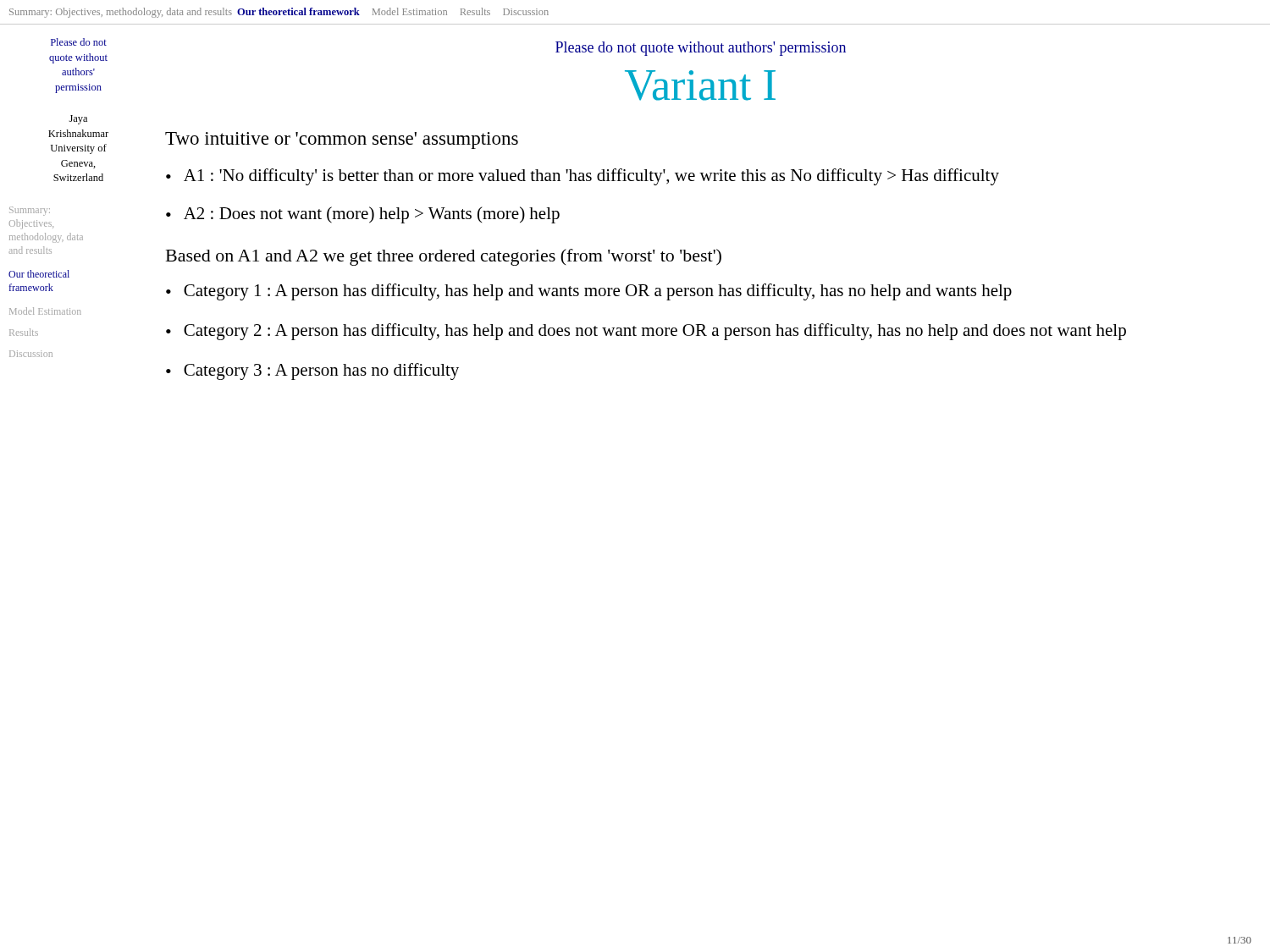This screenshot has width=1270, height=952.
Task: Point to the block beginning "• A2 : Does"
Action: (363, 215)
